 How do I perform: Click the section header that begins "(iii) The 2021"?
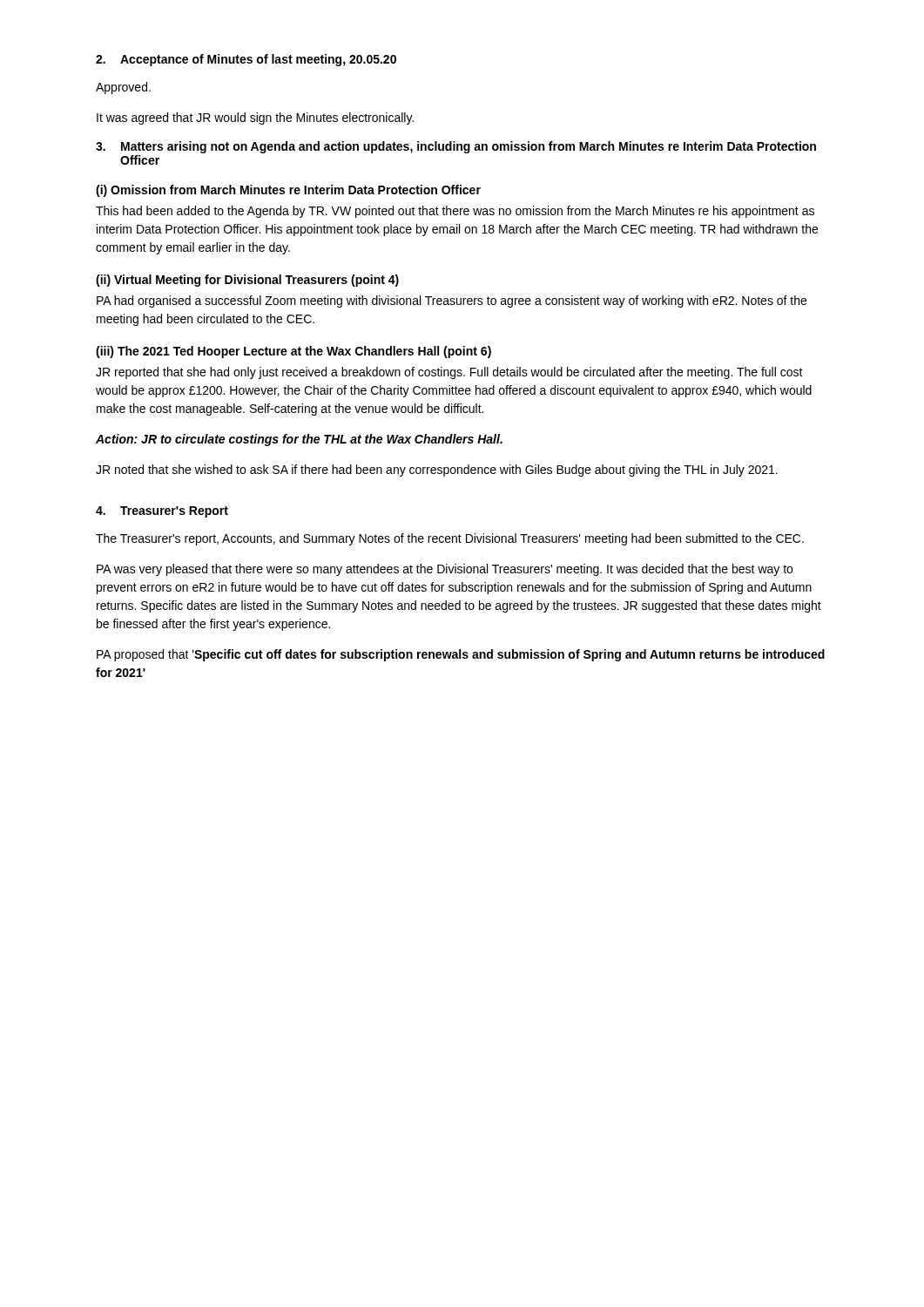294,351
